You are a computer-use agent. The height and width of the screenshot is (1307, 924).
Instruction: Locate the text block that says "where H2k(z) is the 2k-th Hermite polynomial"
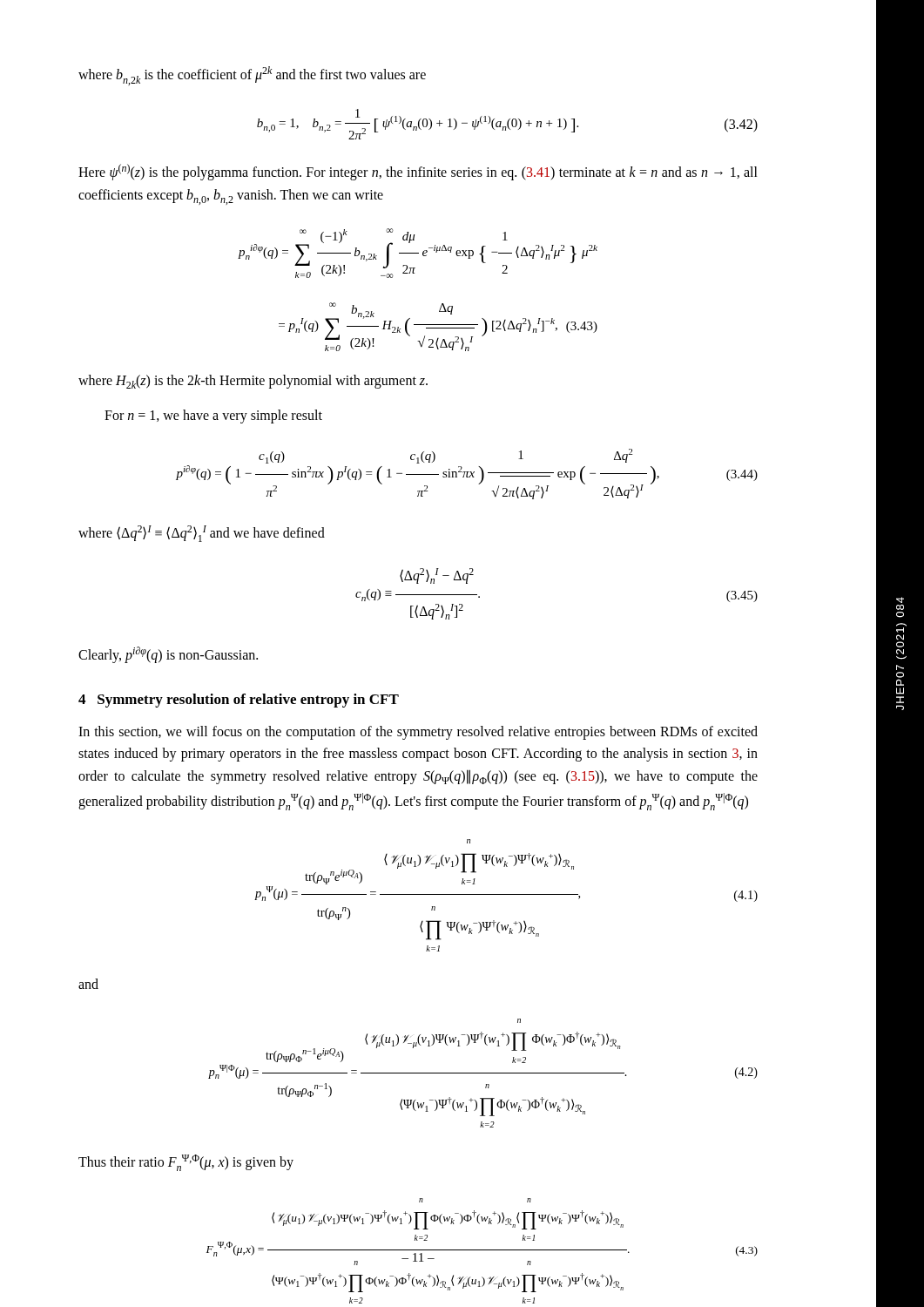(x=418, y=381)
